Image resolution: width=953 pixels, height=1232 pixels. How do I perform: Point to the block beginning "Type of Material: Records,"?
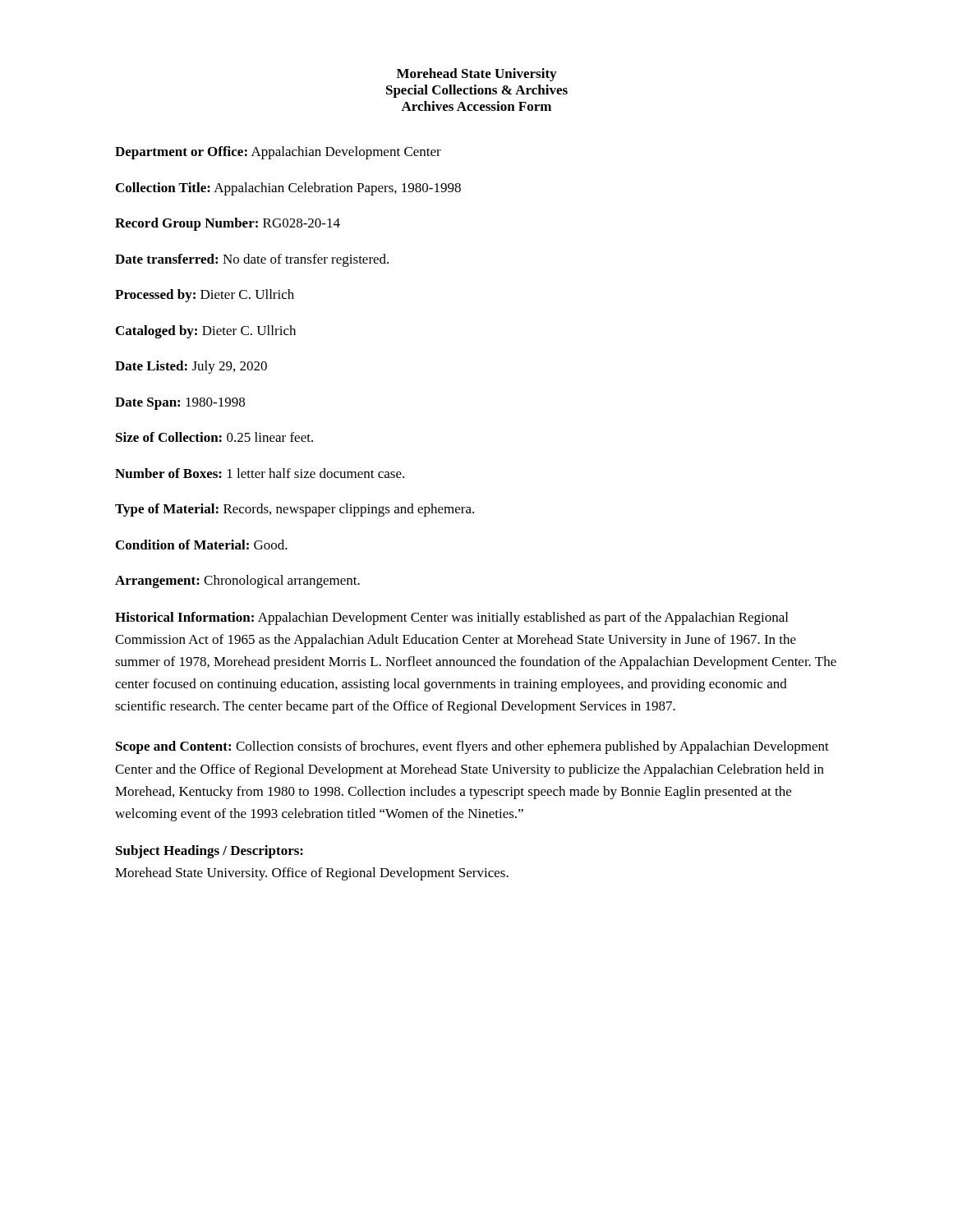[x=295, y=509]
